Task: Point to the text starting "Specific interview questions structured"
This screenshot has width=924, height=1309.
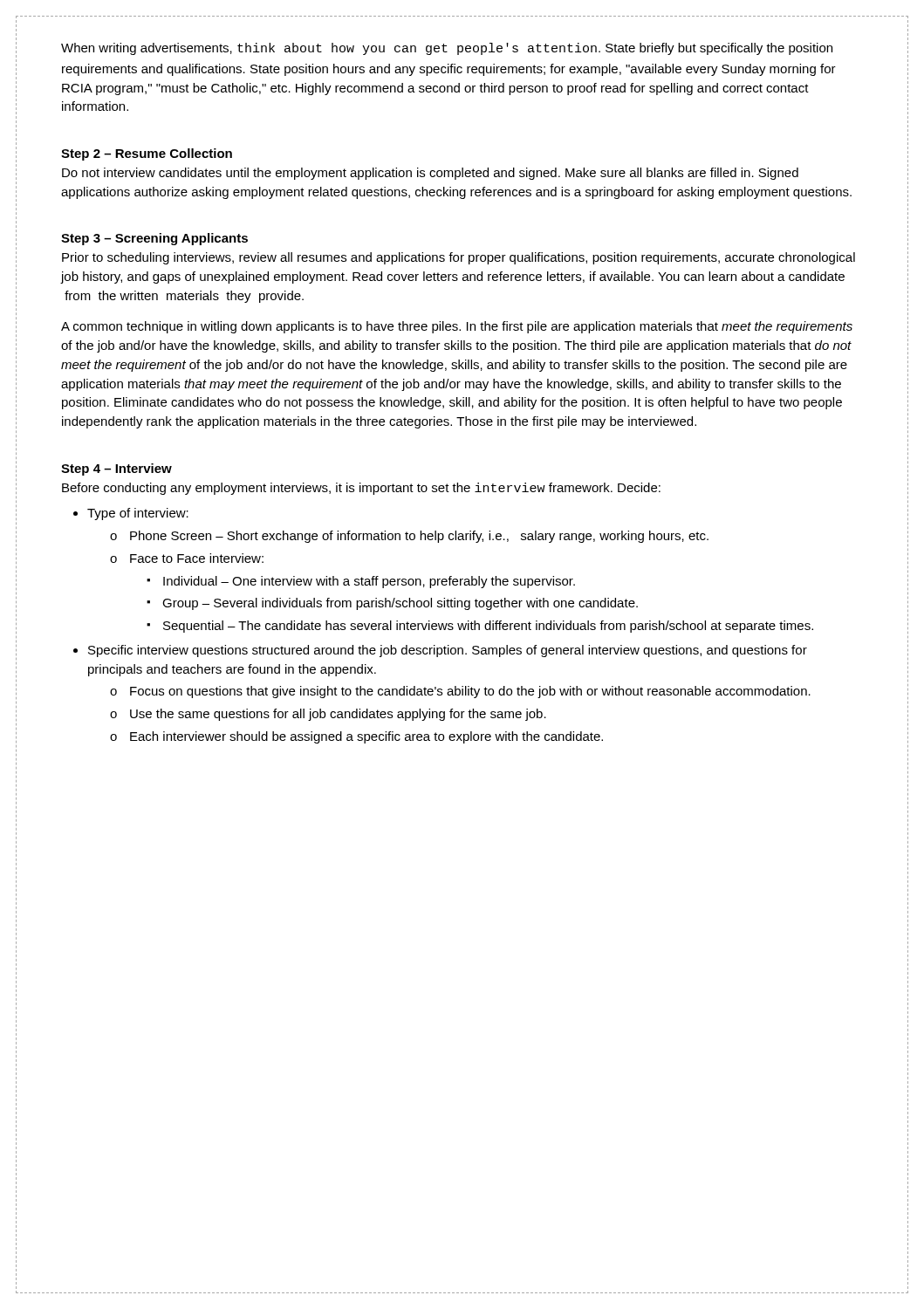Action: pyautogui.click(x=475, y=694)
